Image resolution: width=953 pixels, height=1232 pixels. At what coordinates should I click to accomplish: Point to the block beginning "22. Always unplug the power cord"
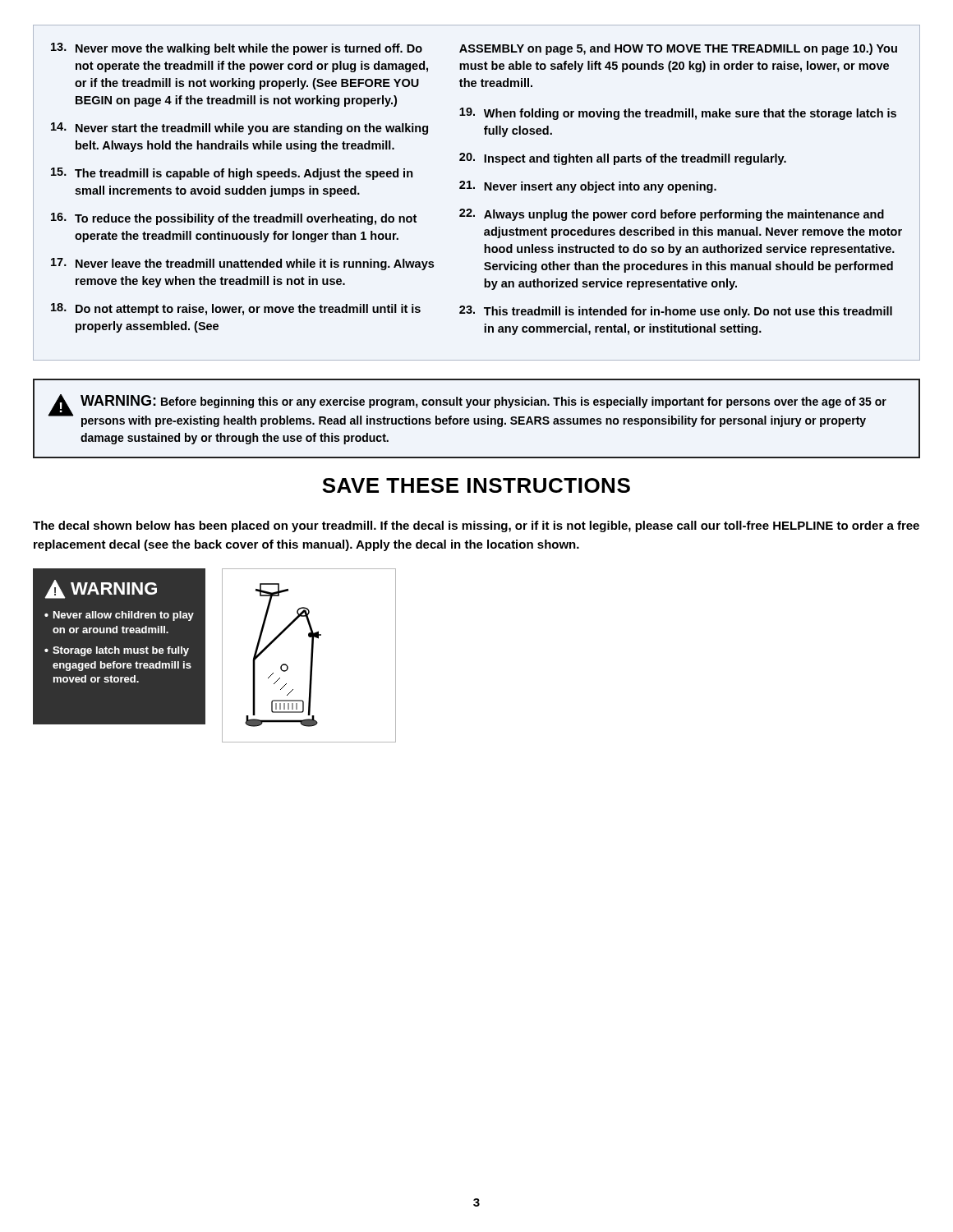click(x=681, y=249)
